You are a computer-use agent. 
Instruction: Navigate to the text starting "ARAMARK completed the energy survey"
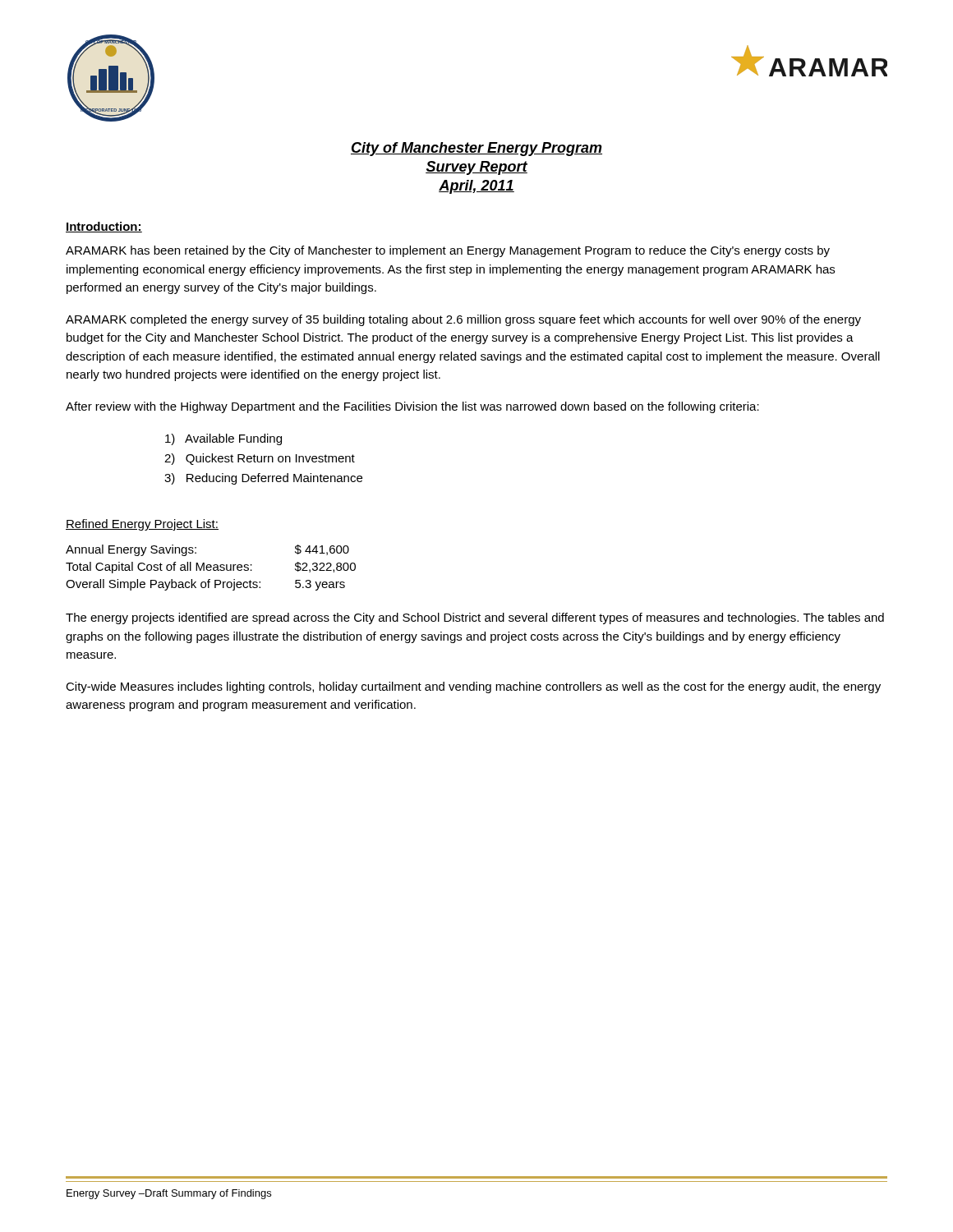473,346
